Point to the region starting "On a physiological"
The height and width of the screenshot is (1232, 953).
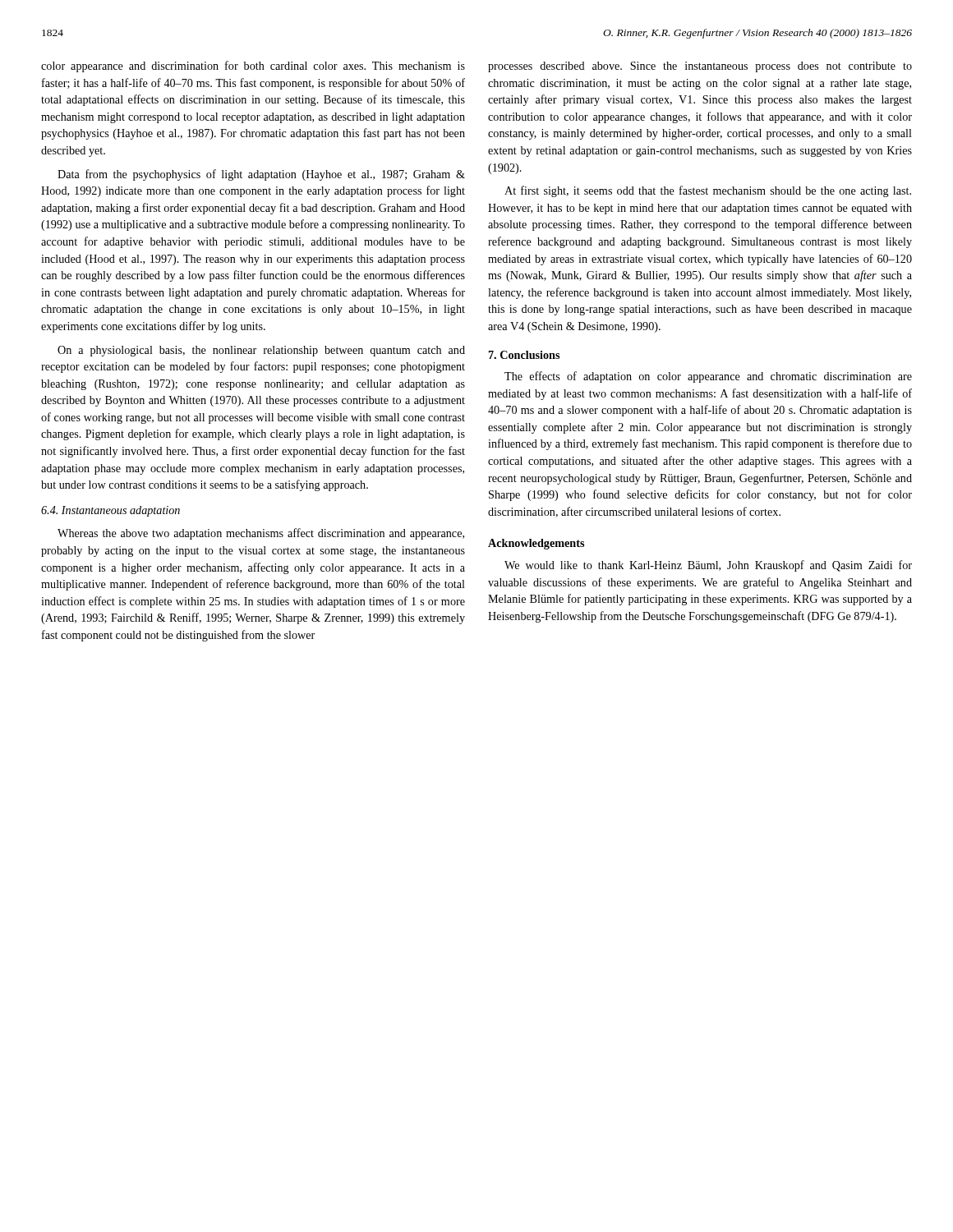[253, 417]
